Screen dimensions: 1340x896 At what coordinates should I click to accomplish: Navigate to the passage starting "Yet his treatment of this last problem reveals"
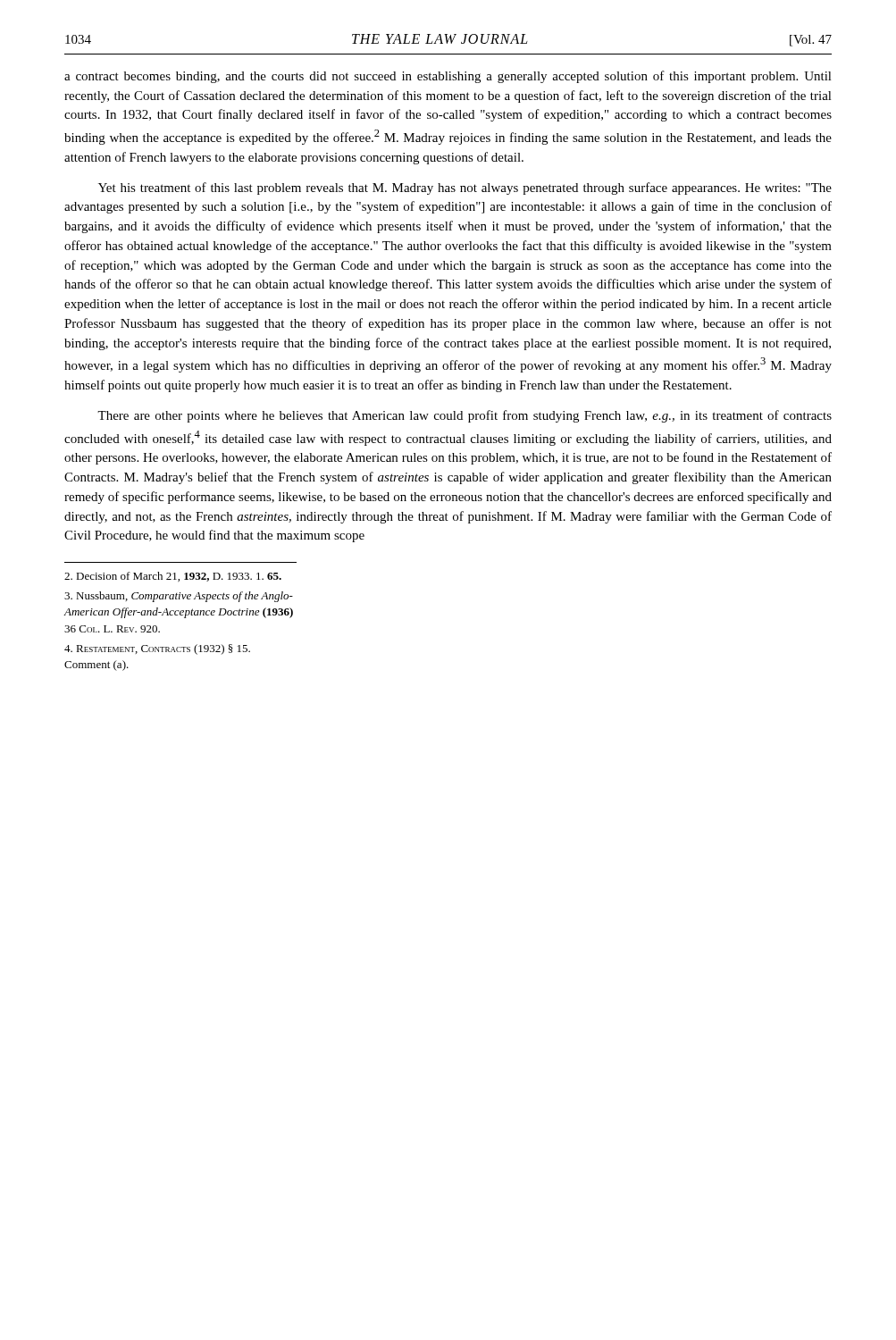(448, 286)
